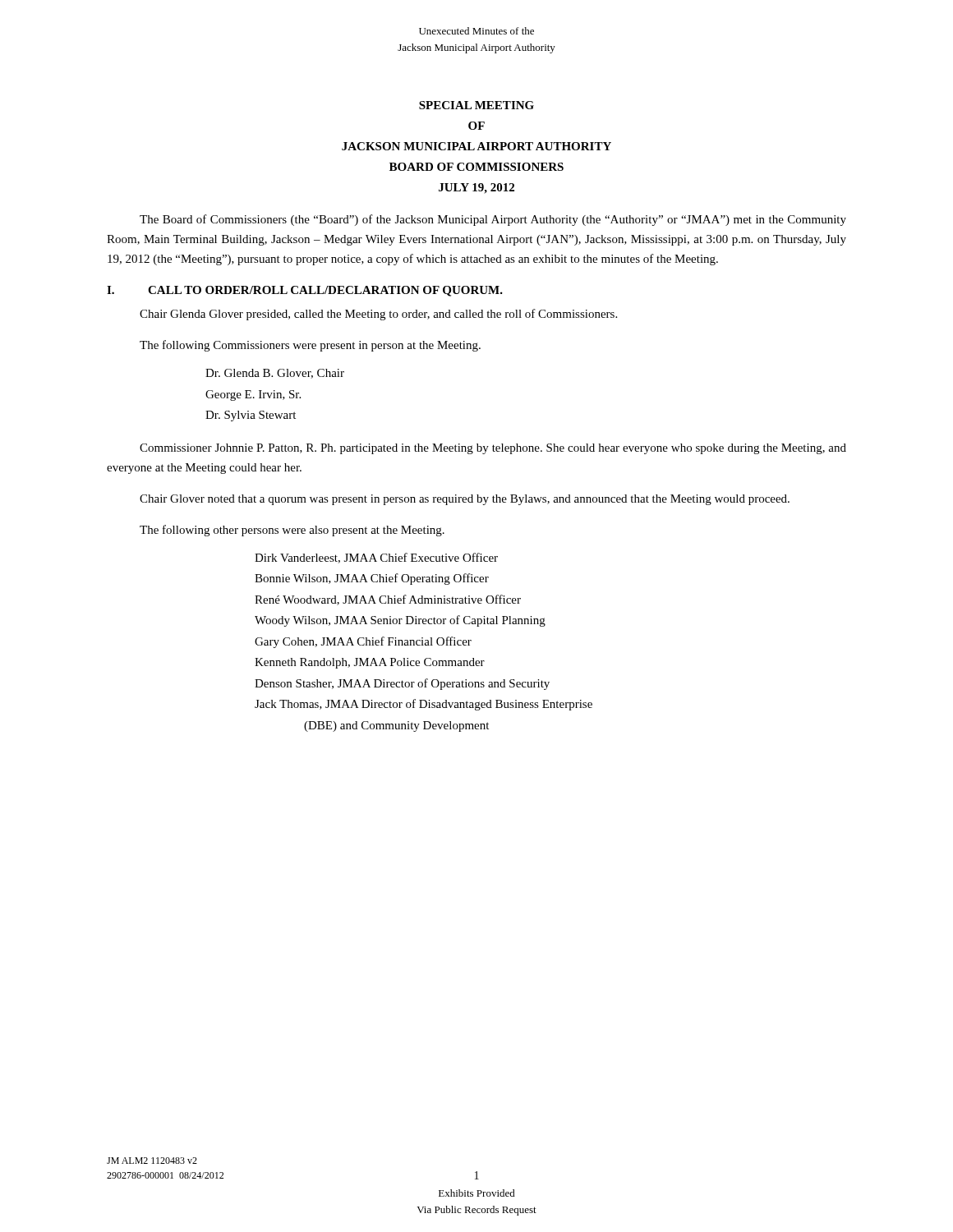953x1232 pixels.
Task: Point to the region starting "Dr. Glenda B. Glover, Chair"
Action: coord(275,373)
